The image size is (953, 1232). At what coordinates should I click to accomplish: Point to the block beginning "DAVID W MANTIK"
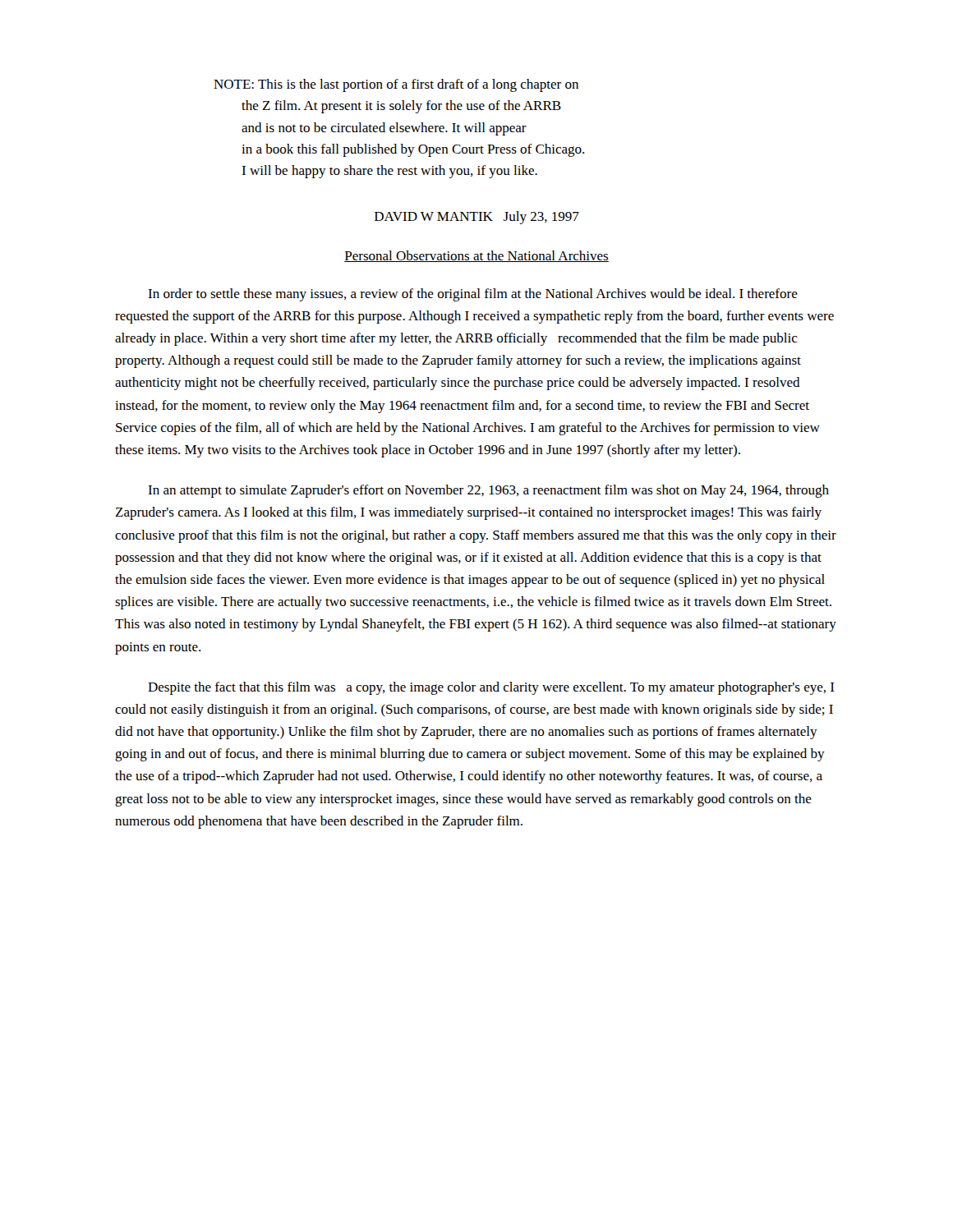476,216
